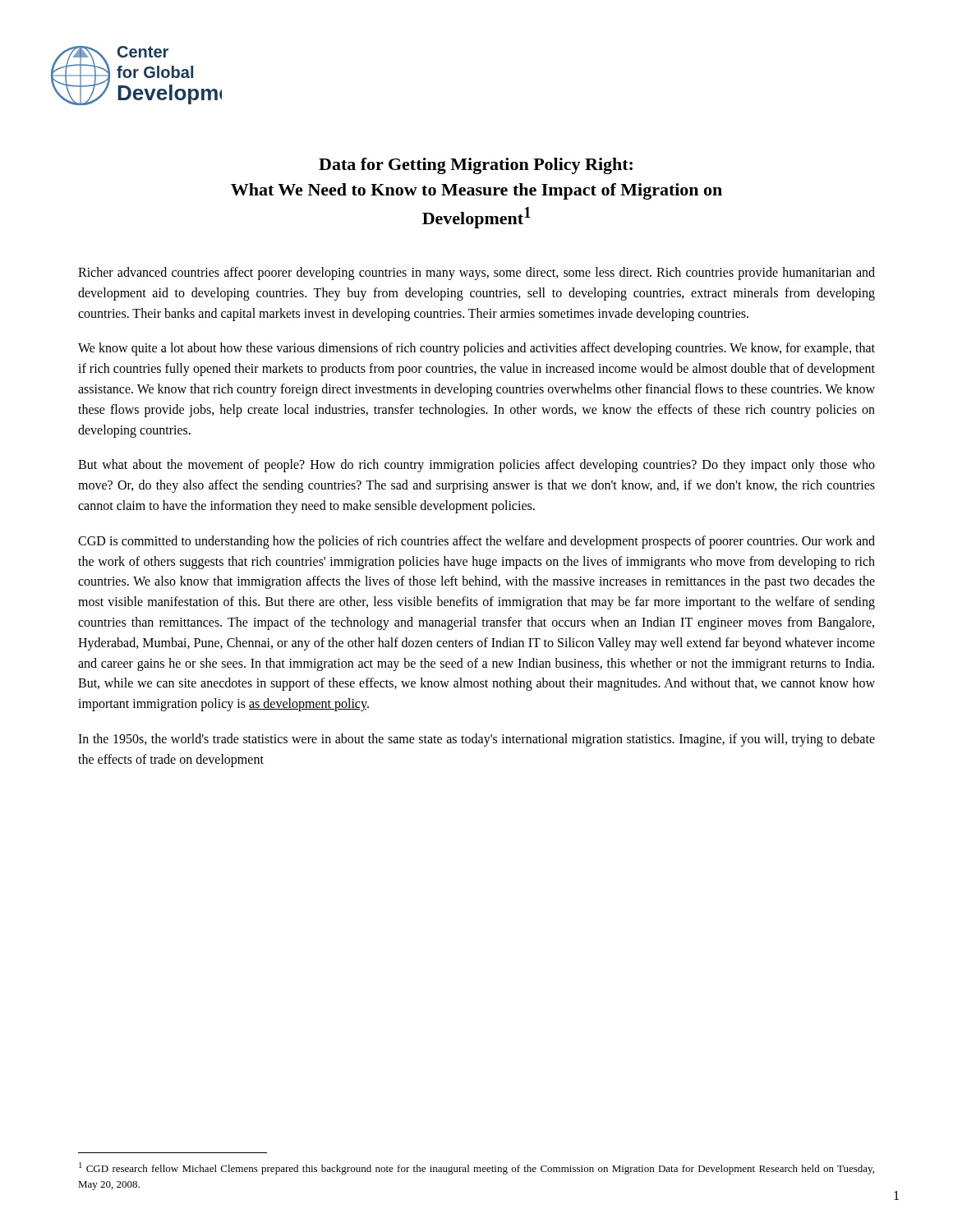This screenshot has height=1232, width=953.
Task: Locate the text block containing "But what about the movement of people? How"
Action: pos(476,485)
